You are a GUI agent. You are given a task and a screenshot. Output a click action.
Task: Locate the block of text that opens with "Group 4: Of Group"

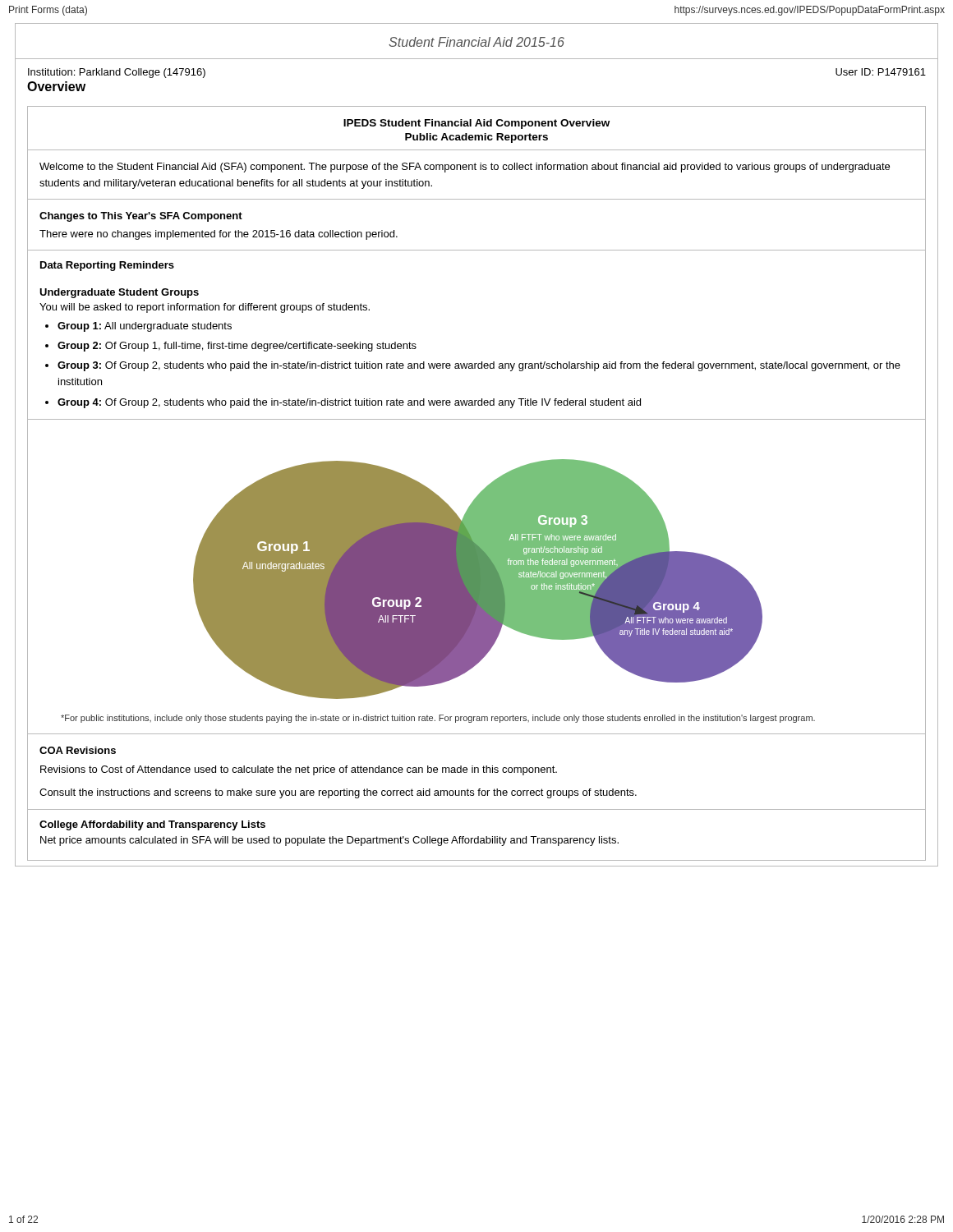click(350, 402)
